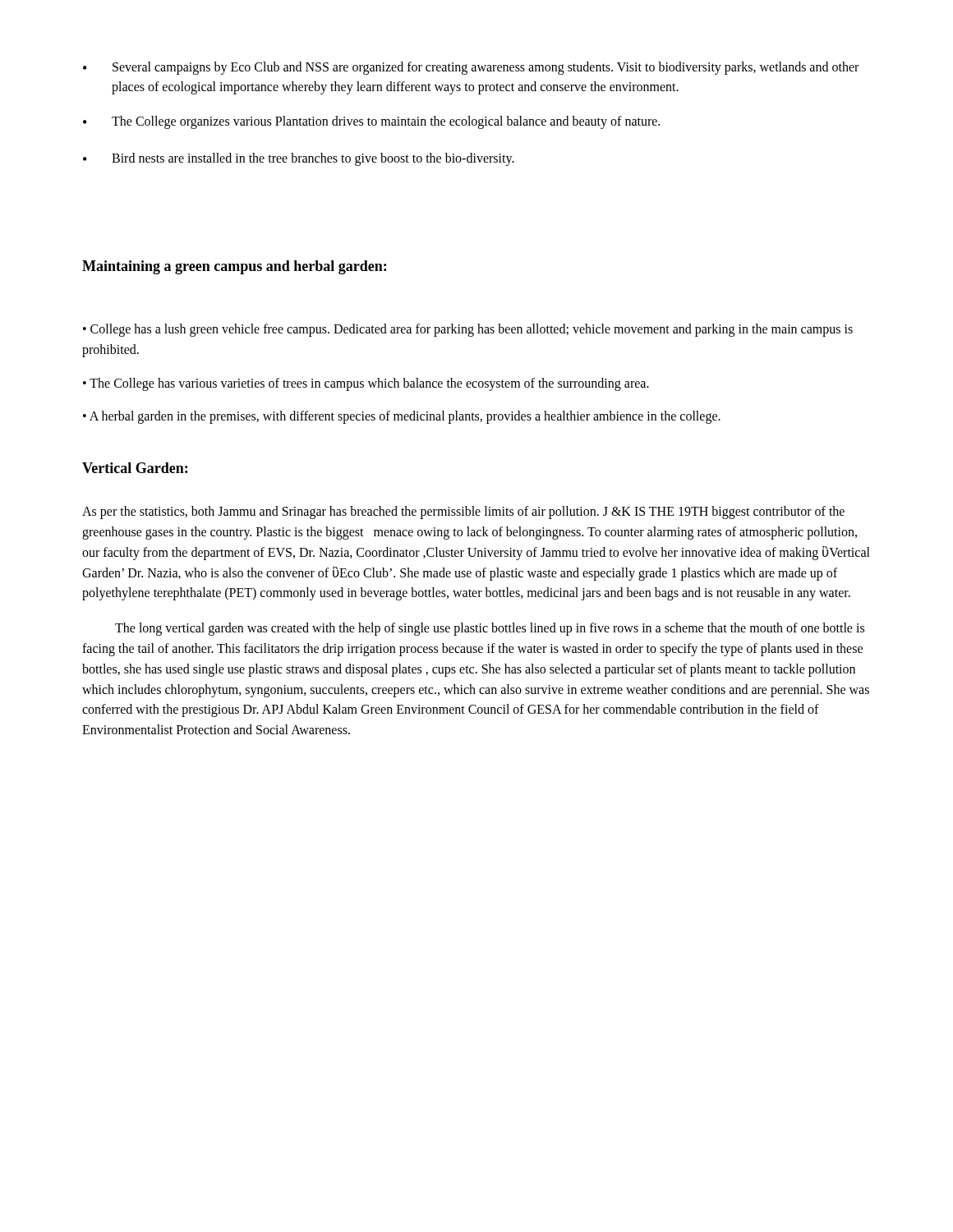The width and height of the screenshot is (953, 1232).
Task: Locate the text block containing "As per the statistics, both Jammu"
Action: pos(476,552)
